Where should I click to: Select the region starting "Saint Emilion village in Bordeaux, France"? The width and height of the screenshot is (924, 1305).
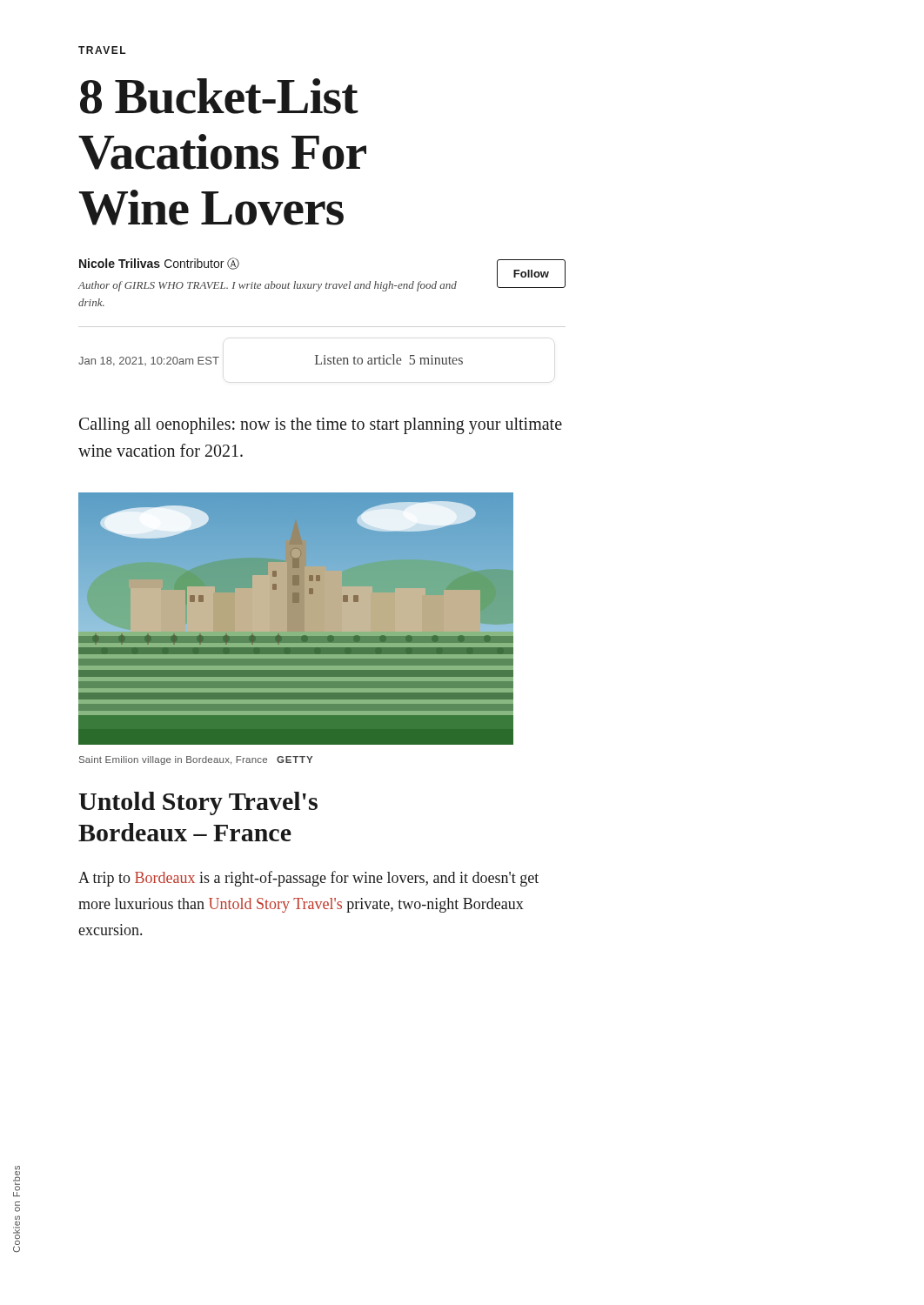(196, 760)
